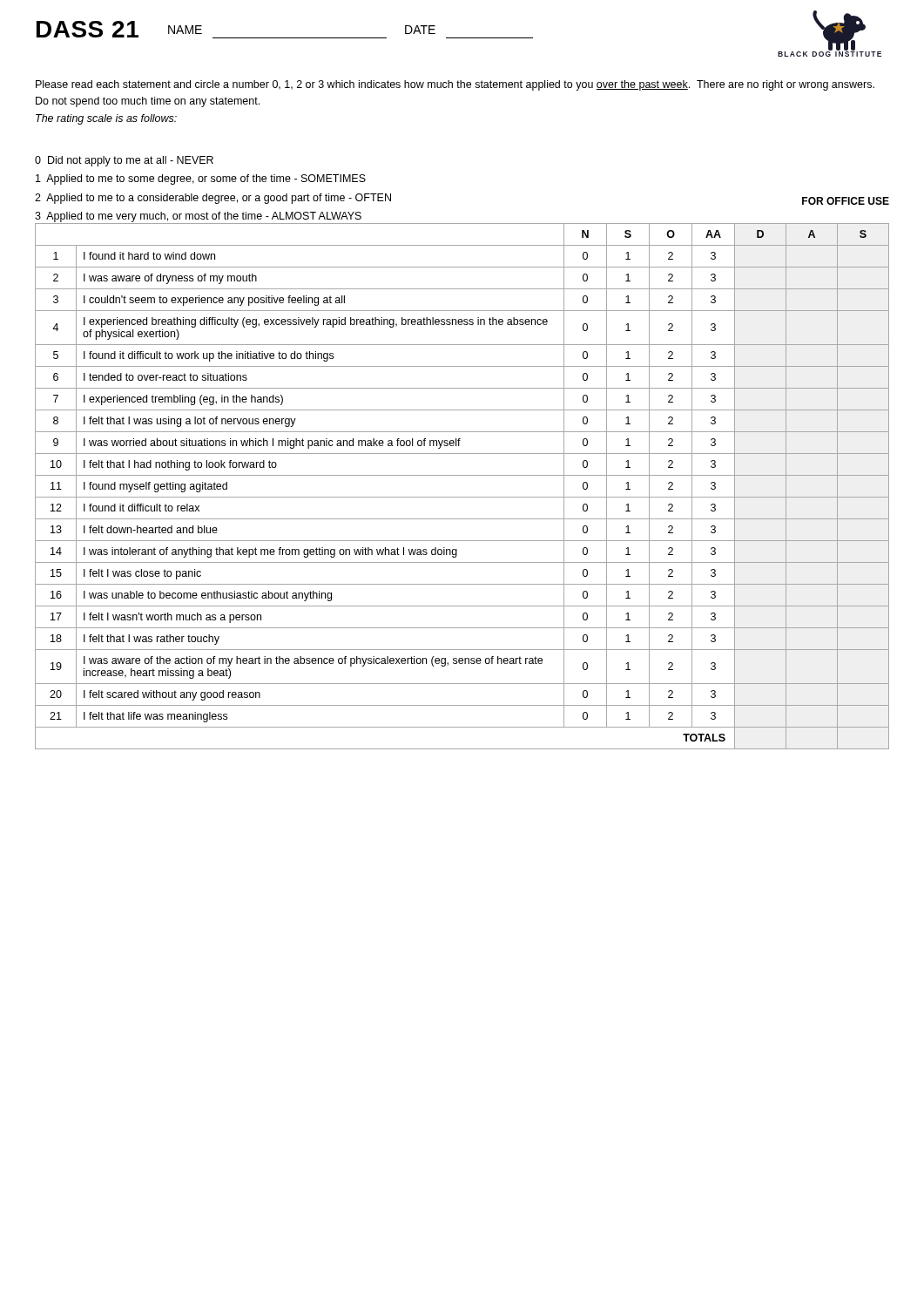The image size is (924, 1307).
Task: Locate the title with the text "DASS 21 NAME DATE"
Action: pos(284,30)
